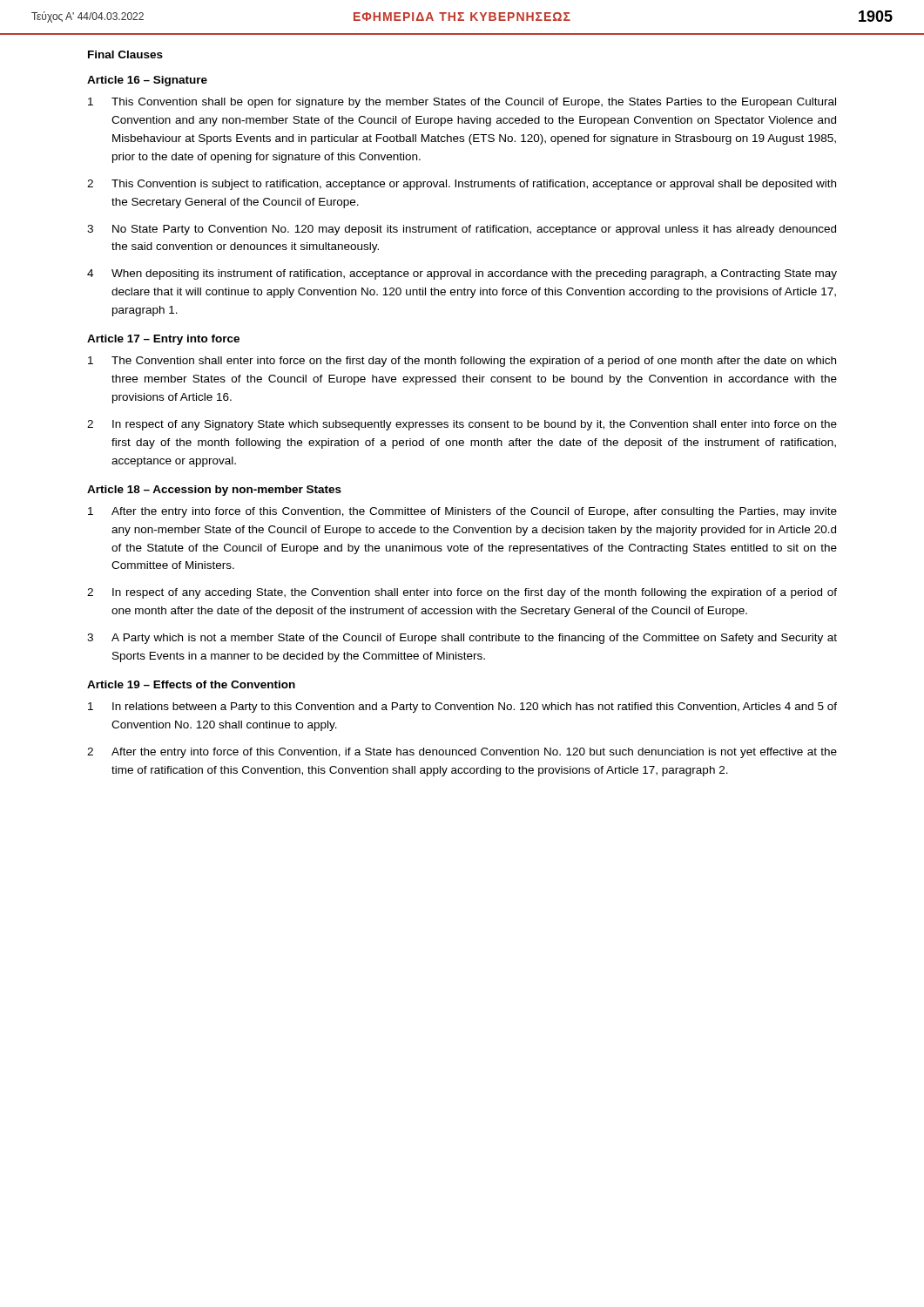Point to the text starting "Final Clauses"
924x1307 pixels.
(125, 55)
